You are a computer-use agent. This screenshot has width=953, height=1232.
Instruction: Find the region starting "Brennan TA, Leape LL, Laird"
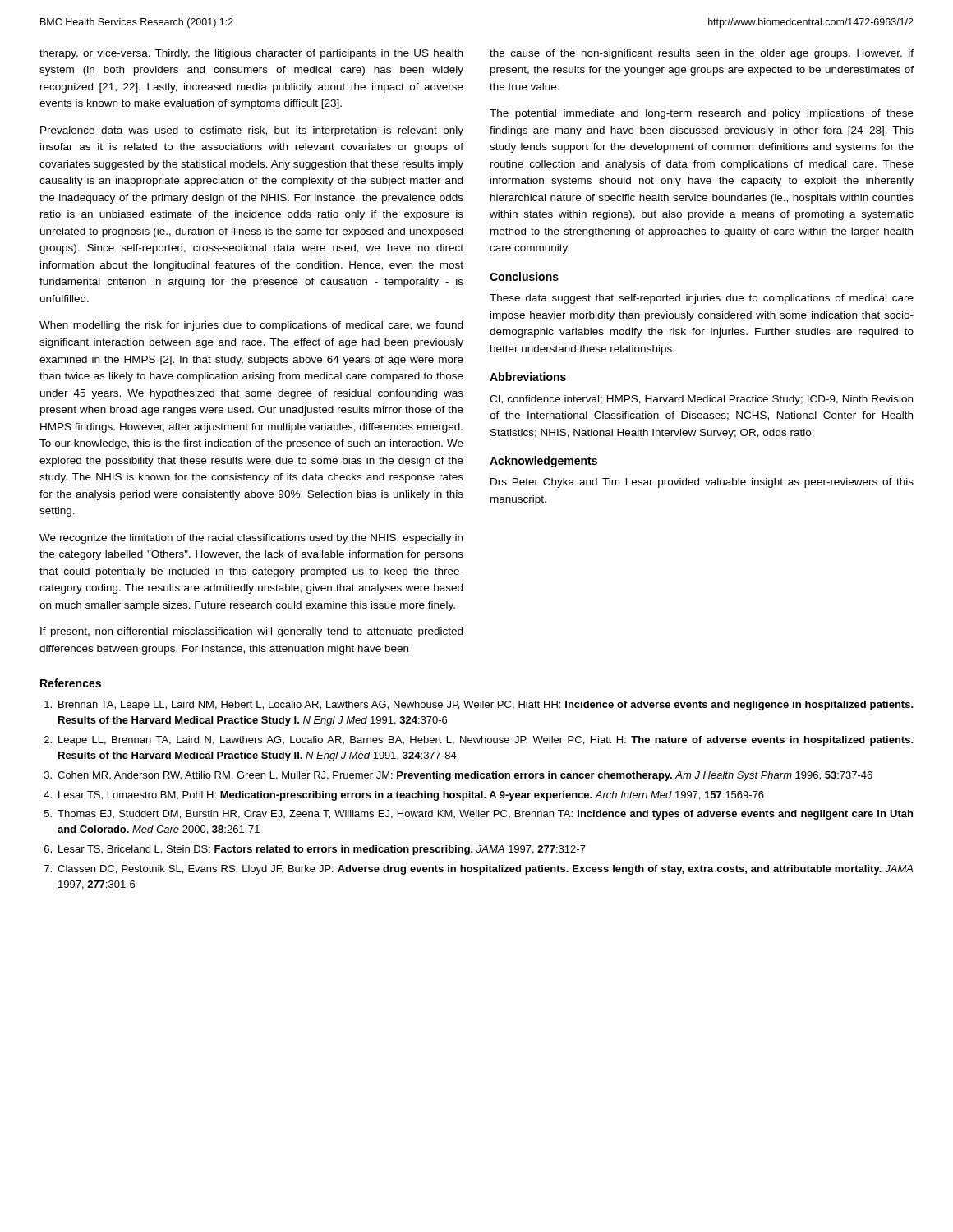476,713
